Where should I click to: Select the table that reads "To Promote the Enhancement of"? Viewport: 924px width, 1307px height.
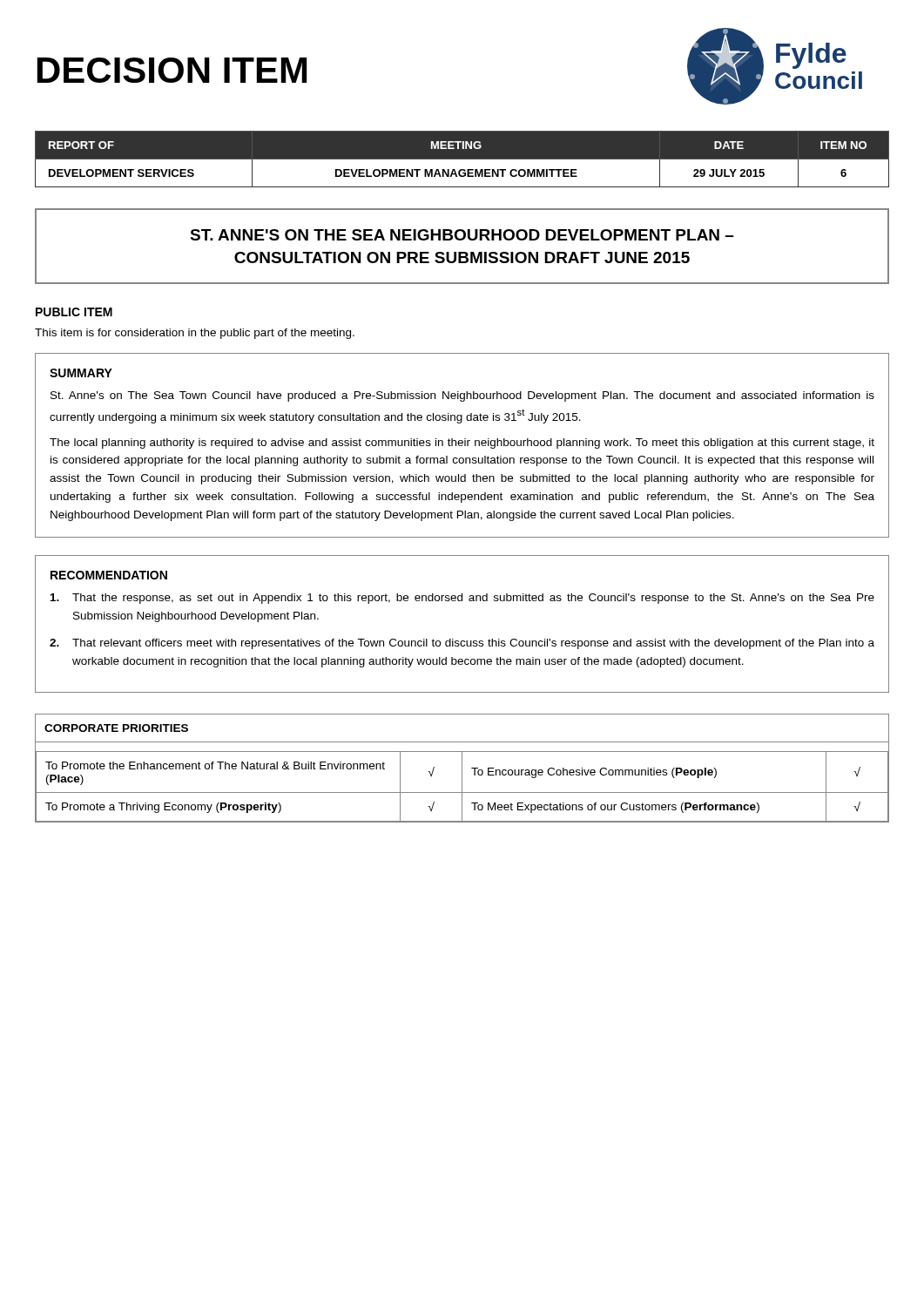pyautogui.click(x=462, y=768)
